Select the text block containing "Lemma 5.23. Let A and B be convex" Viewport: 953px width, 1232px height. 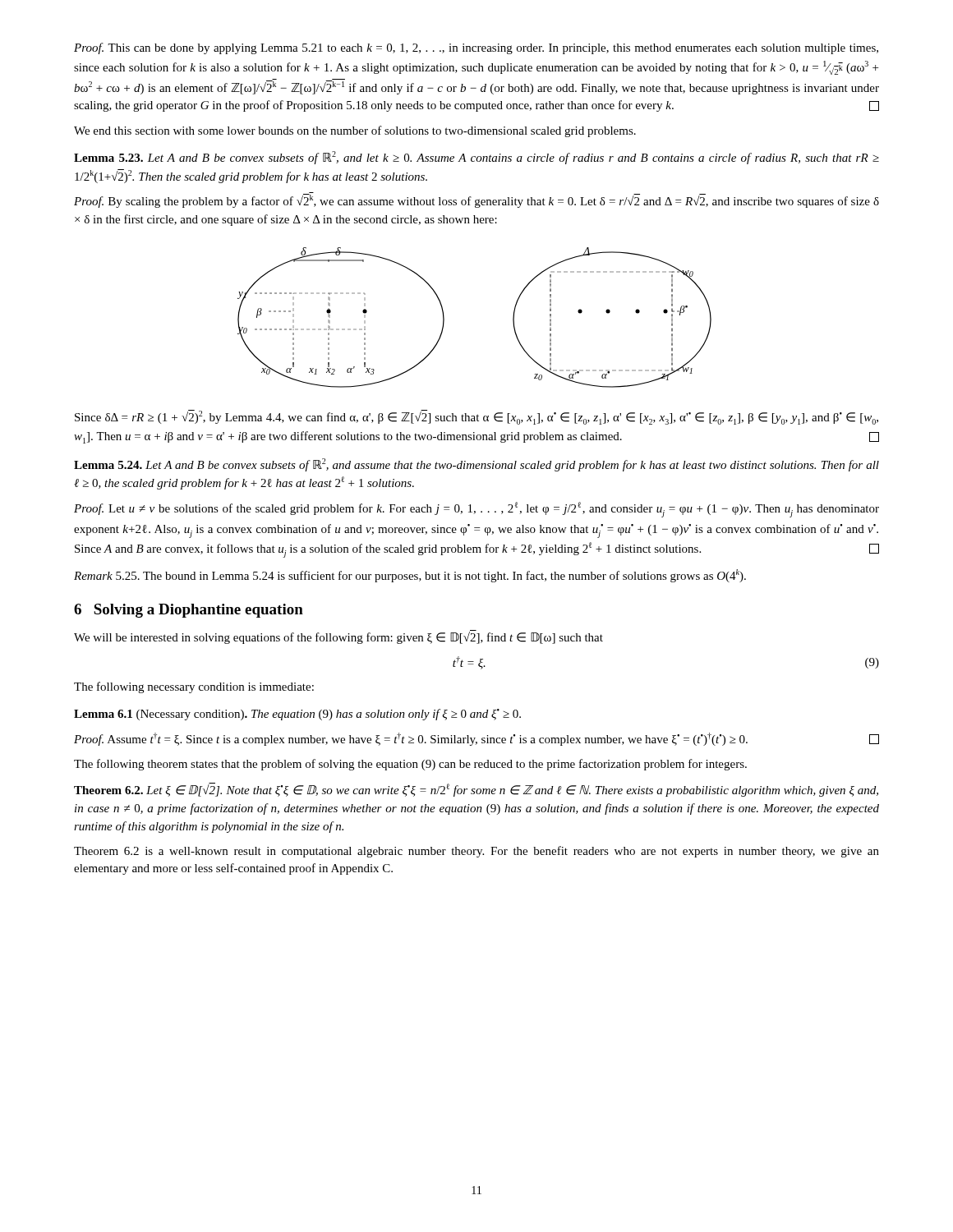(476, 167)
